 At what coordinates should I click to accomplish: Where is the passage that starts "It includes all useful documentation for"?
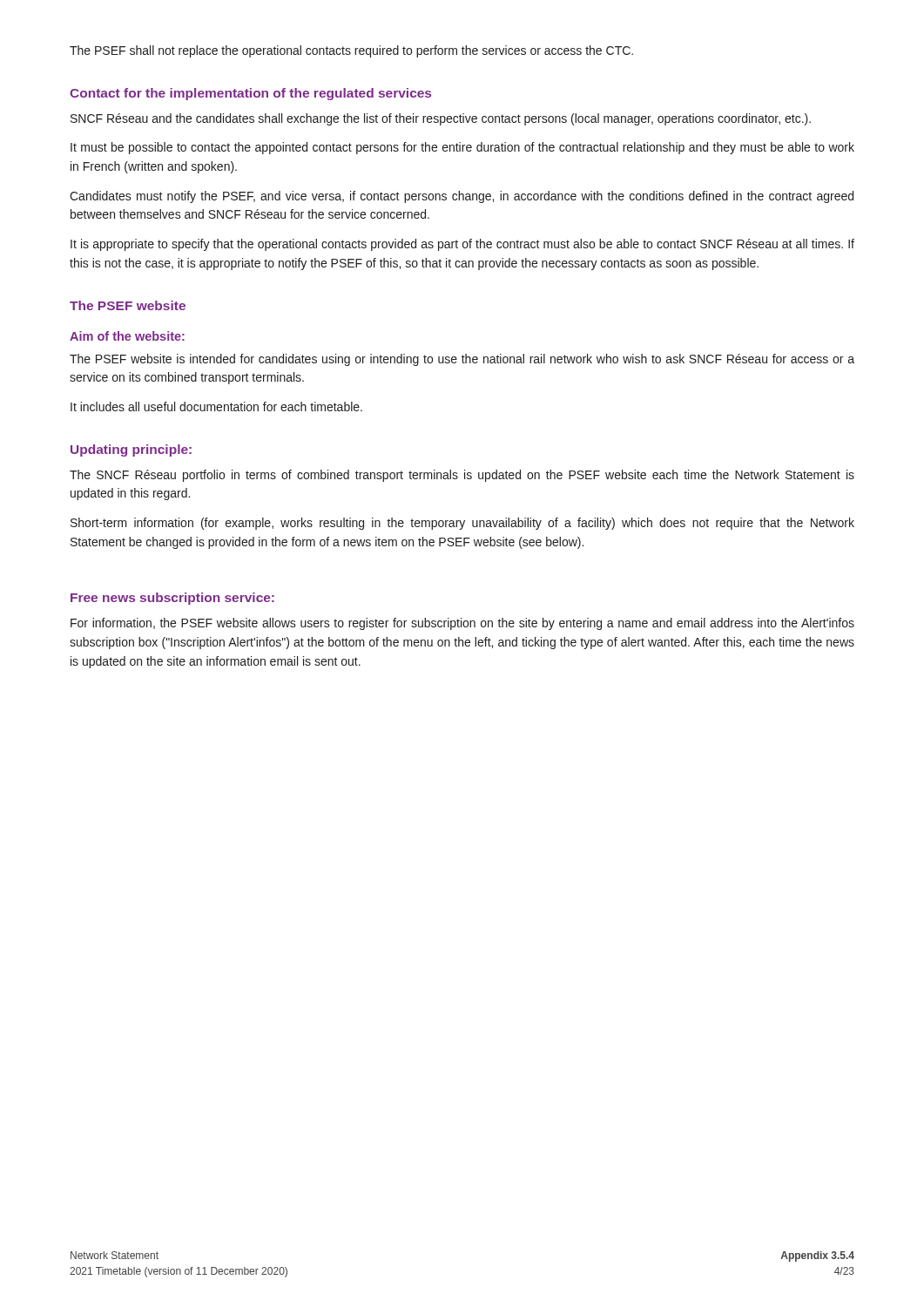tap(216, 407)
